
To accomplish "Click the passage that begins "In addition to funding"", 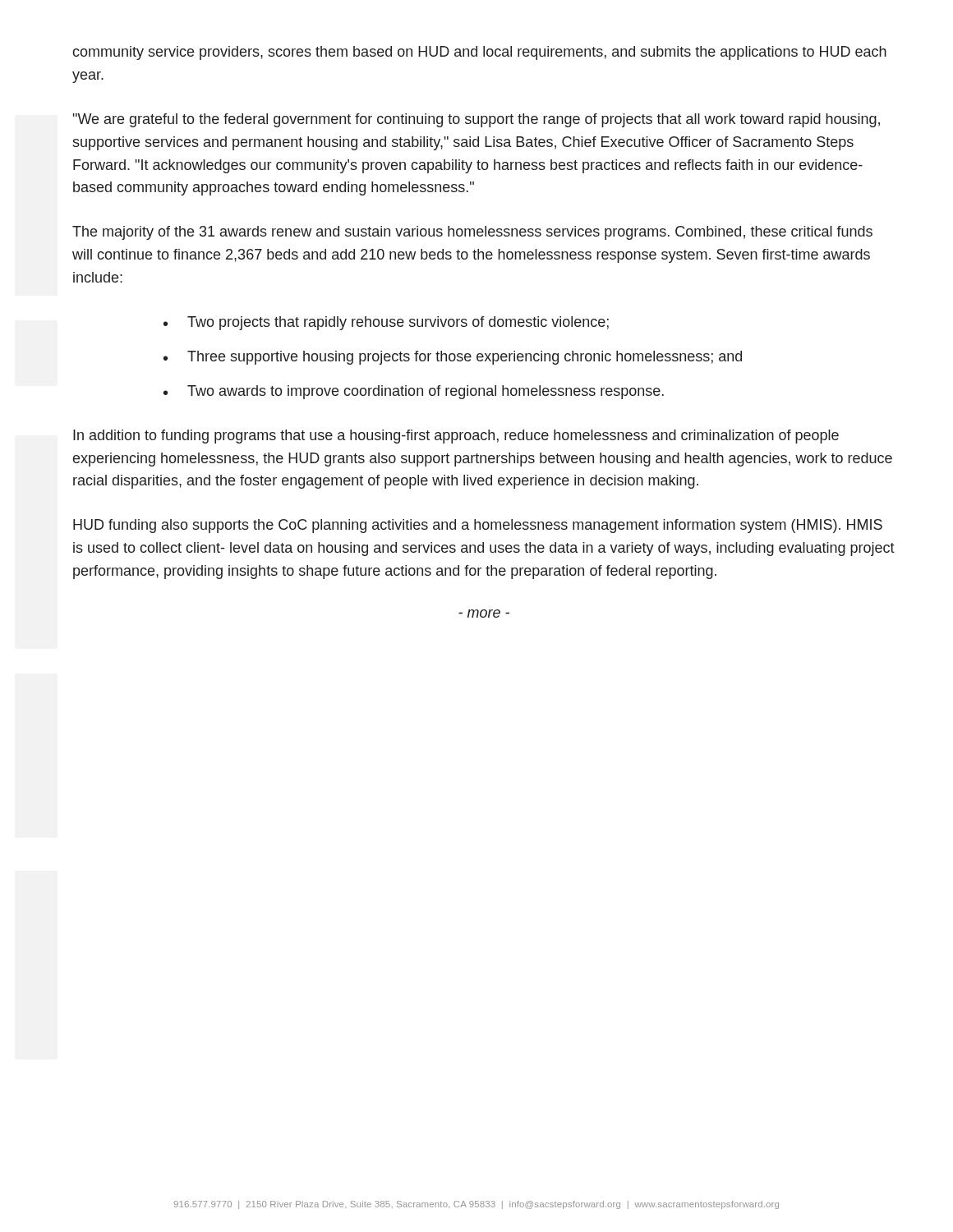I will pyautogui.click(x=483, y=458).
